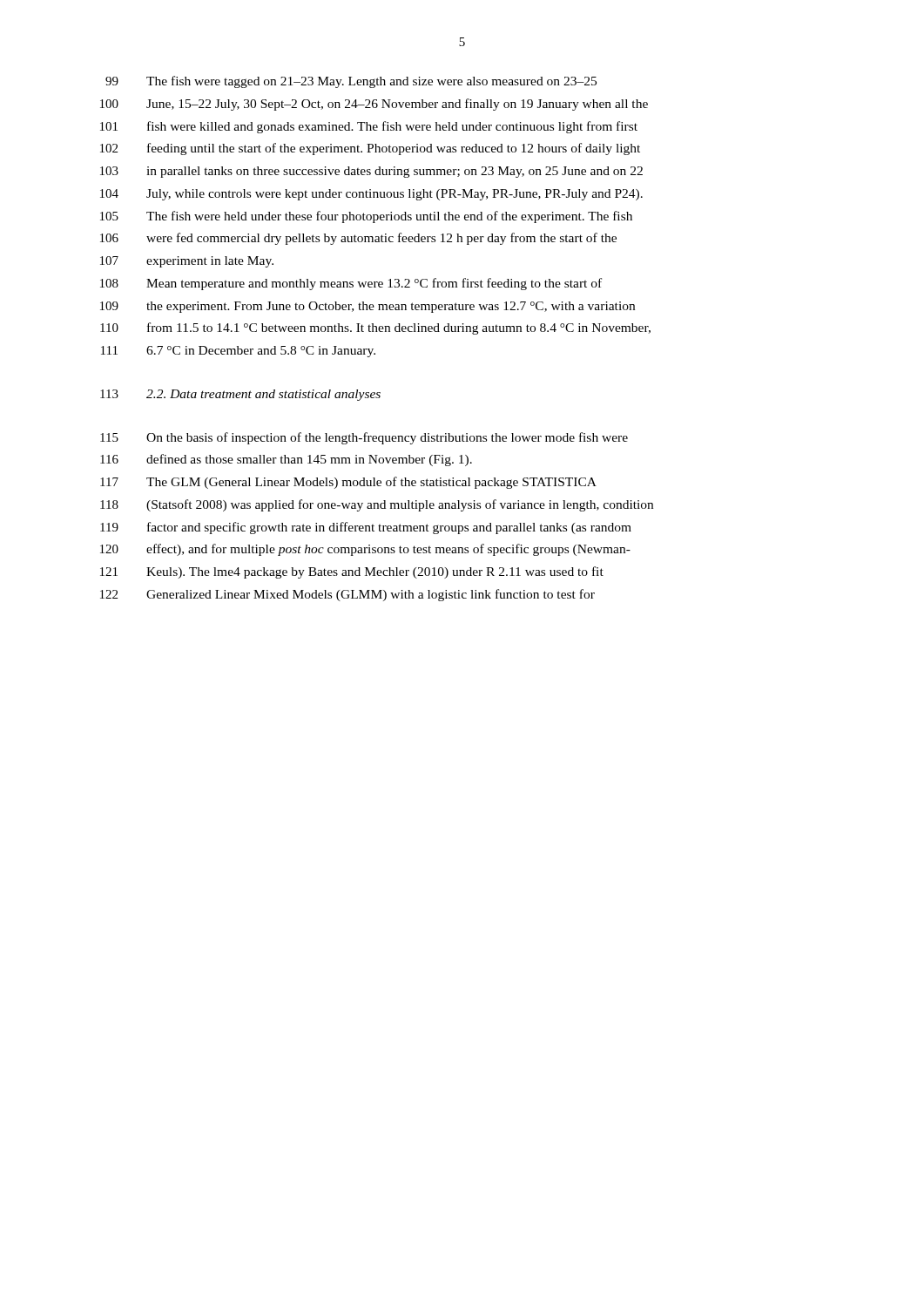Point to the text block starting "115 On the basis"
Image resolution: width=924 pixels, height=1307 pixels.
pyautogui.click(x=471, y=448)
